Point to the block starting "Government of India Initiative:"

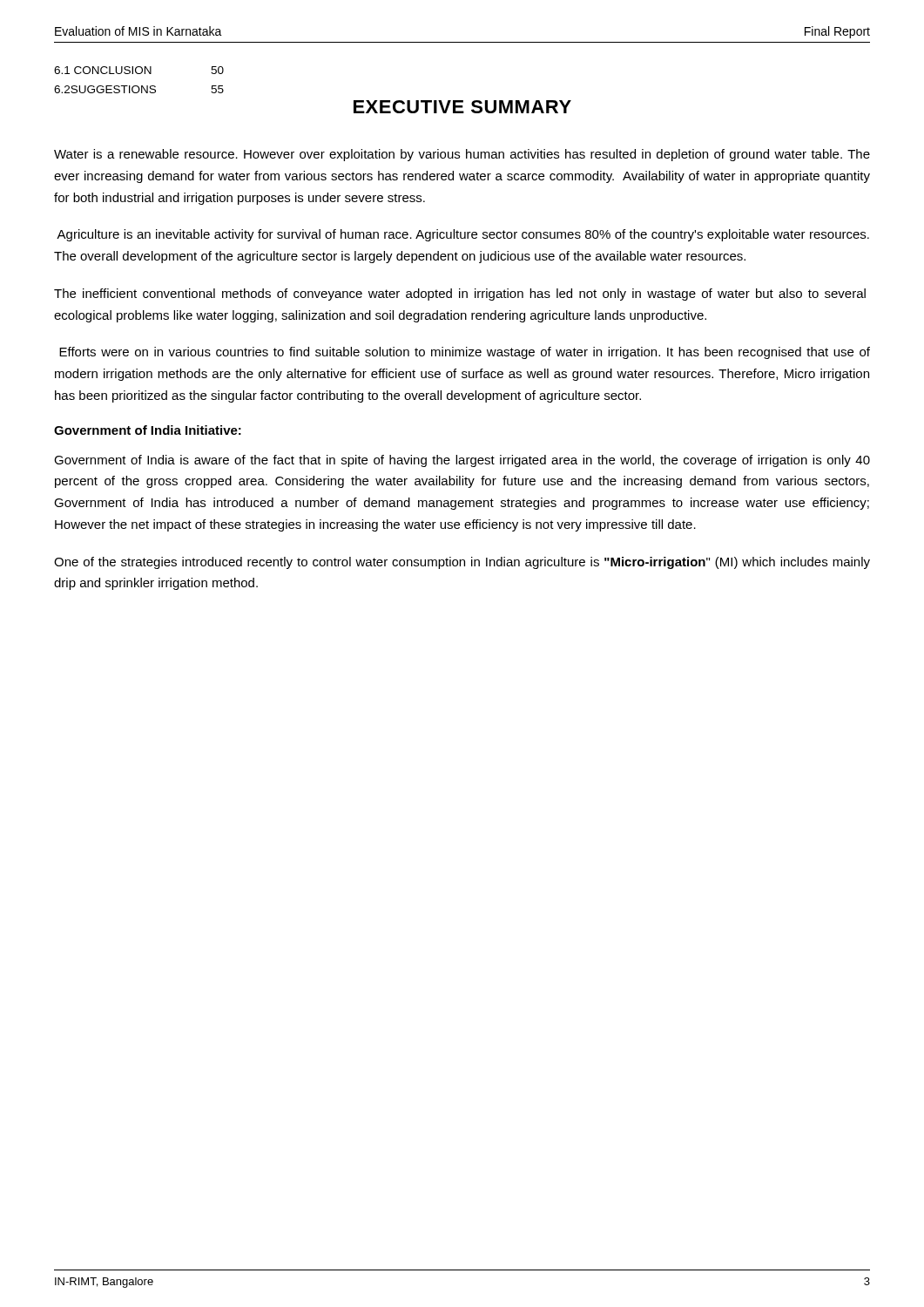point(148,430)
